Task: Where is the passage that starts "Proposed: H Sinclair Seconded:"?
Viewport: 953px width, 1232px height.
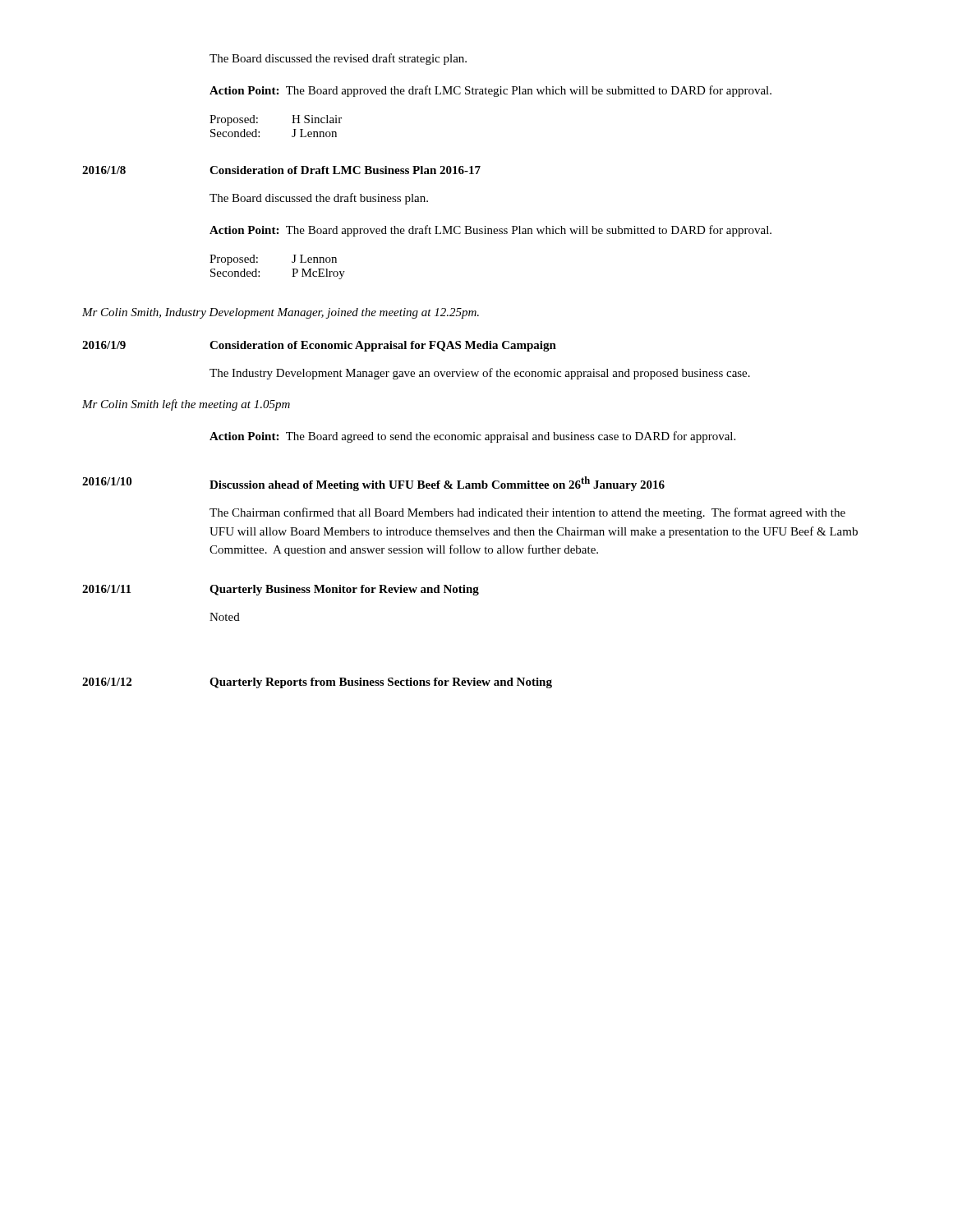Action: [x=237, y=120]
